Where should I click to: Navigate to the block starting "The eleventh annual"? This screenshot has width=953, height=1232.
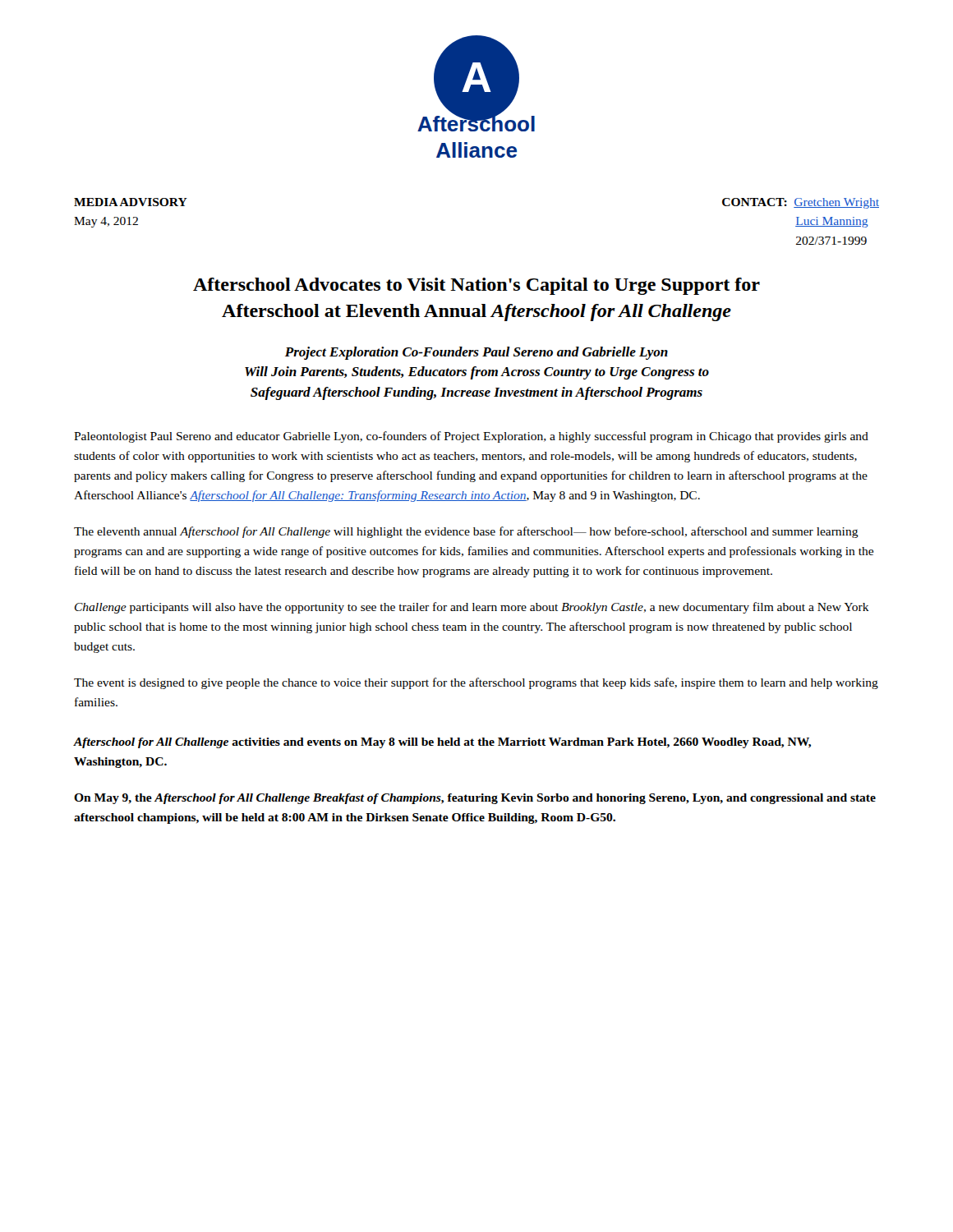pos(474,551)
